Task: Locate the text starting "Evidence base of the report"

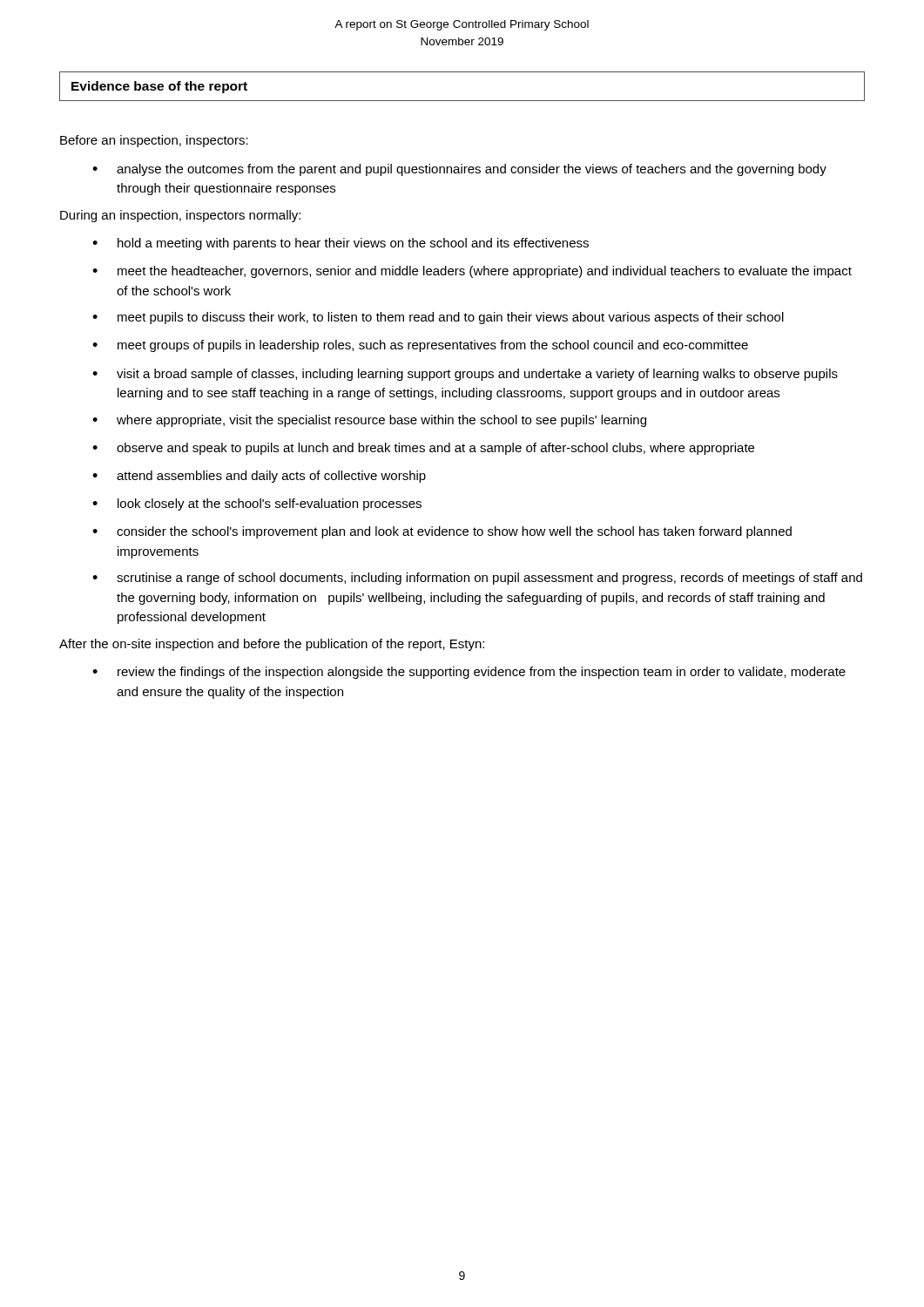Action: pos(159,86)
